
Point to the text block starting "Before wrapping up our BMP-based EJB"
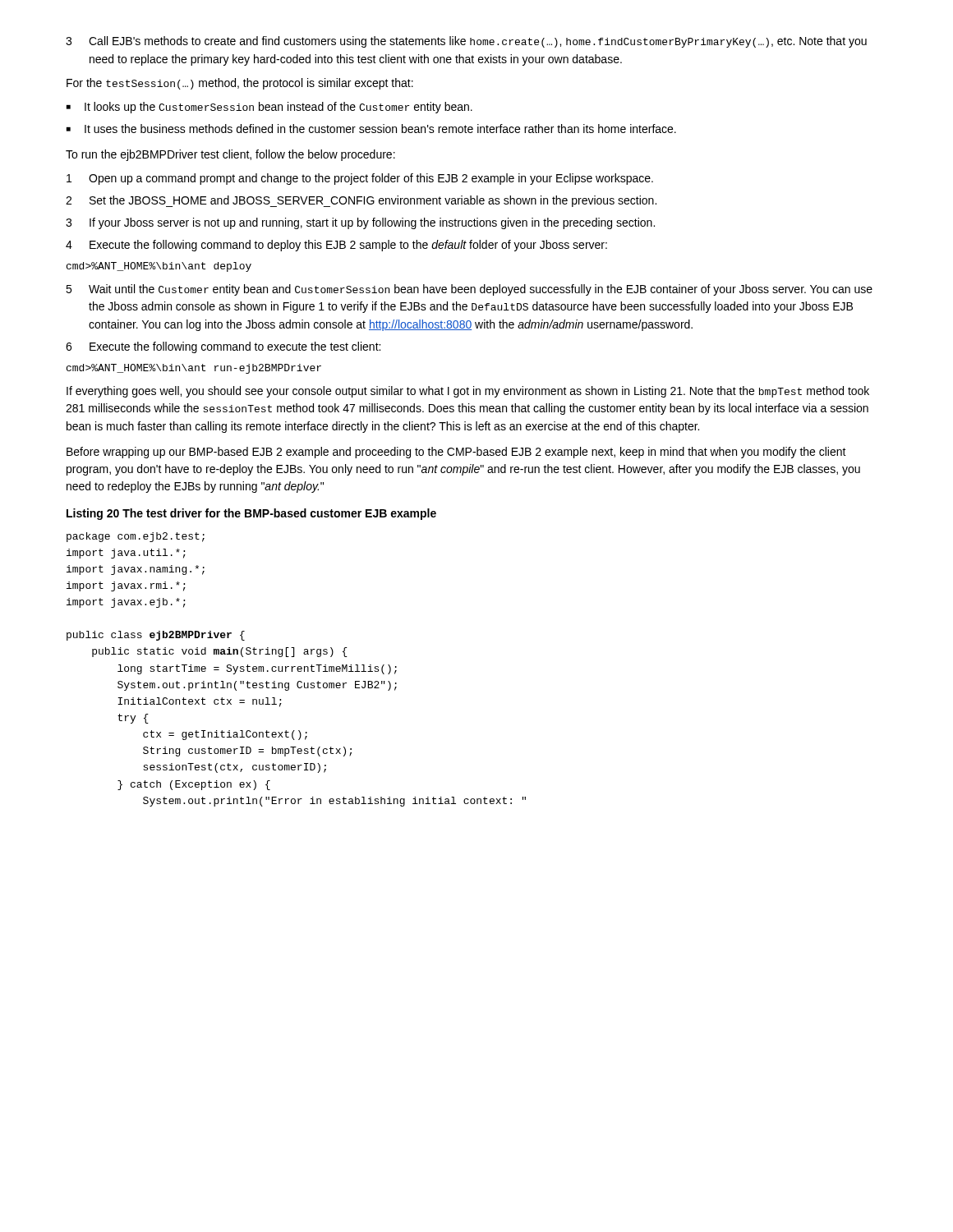[463, 469]
